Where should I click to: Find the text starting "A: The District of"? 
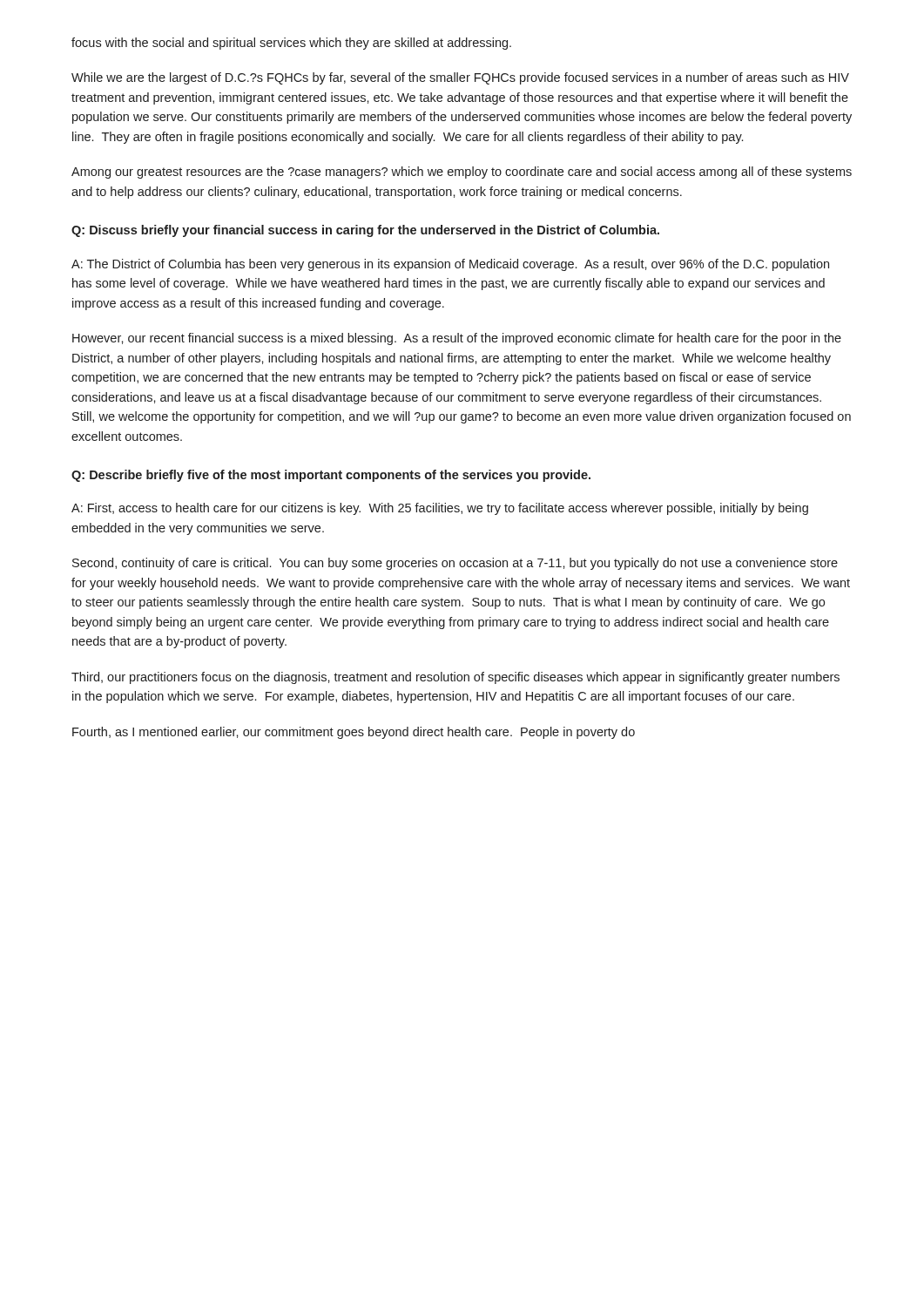(451, 283)
